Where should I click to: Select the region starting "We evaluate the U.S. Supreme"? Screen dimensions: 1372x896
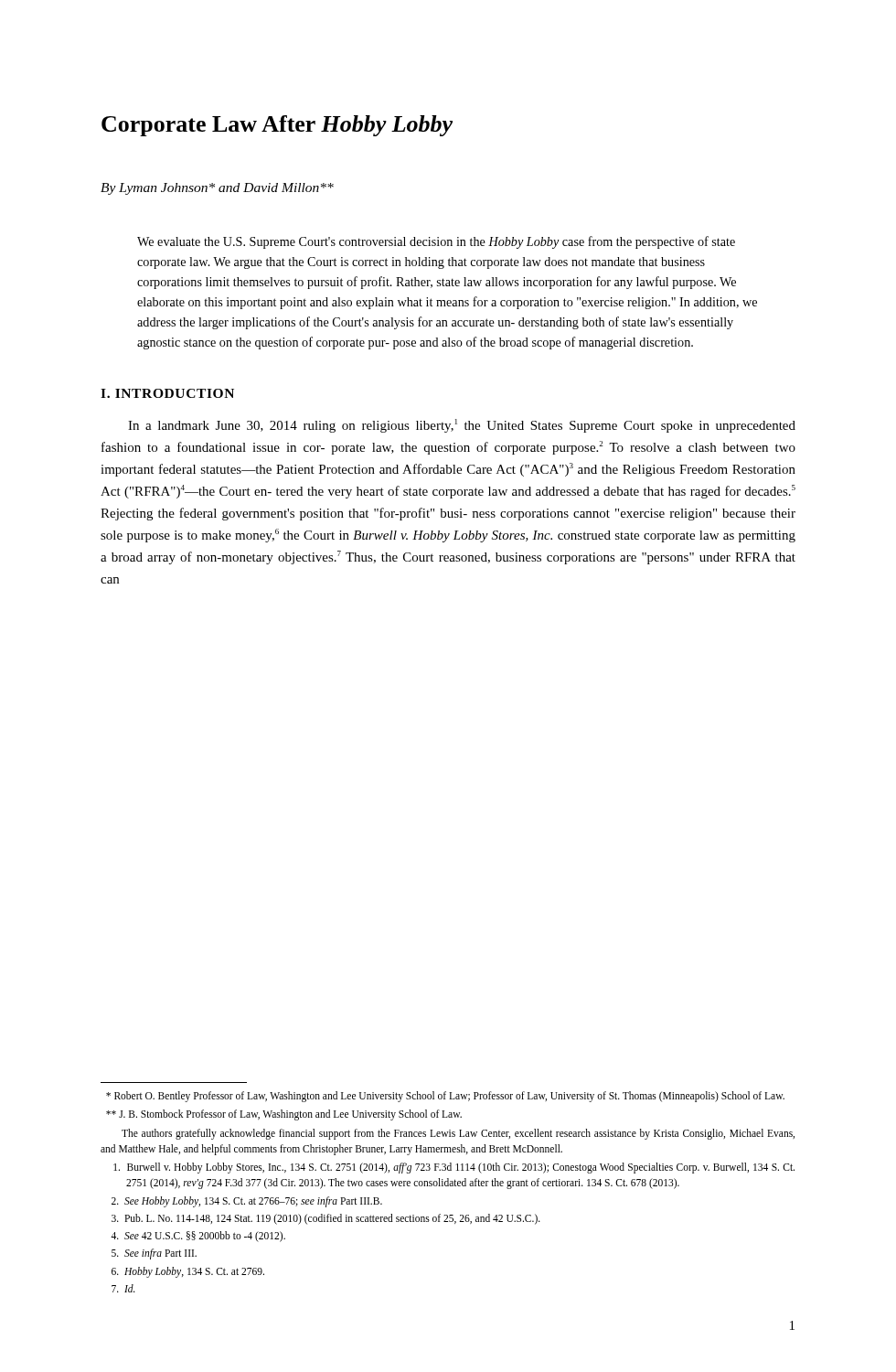point(447,292)
